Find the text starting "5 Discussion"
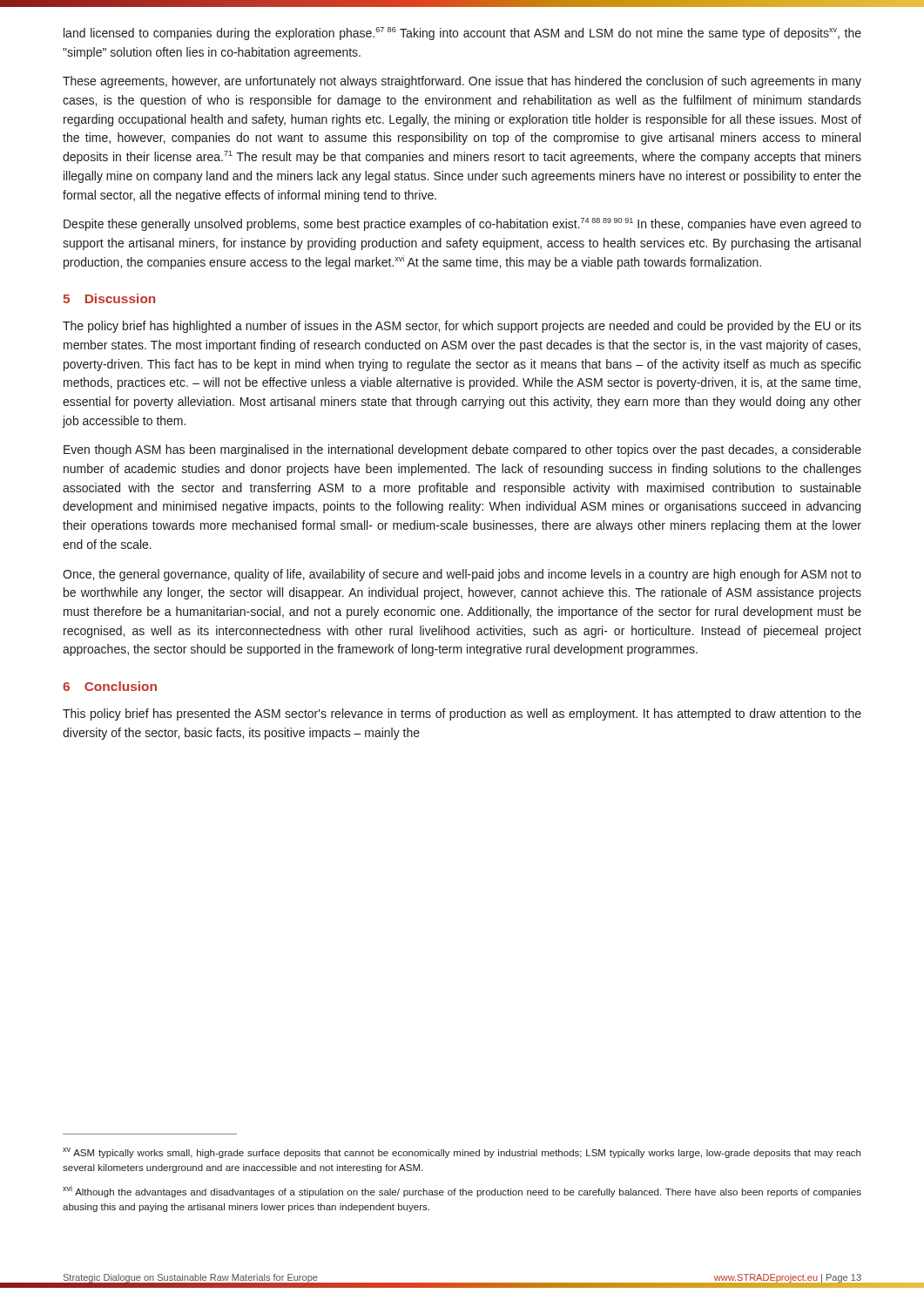 109,299
